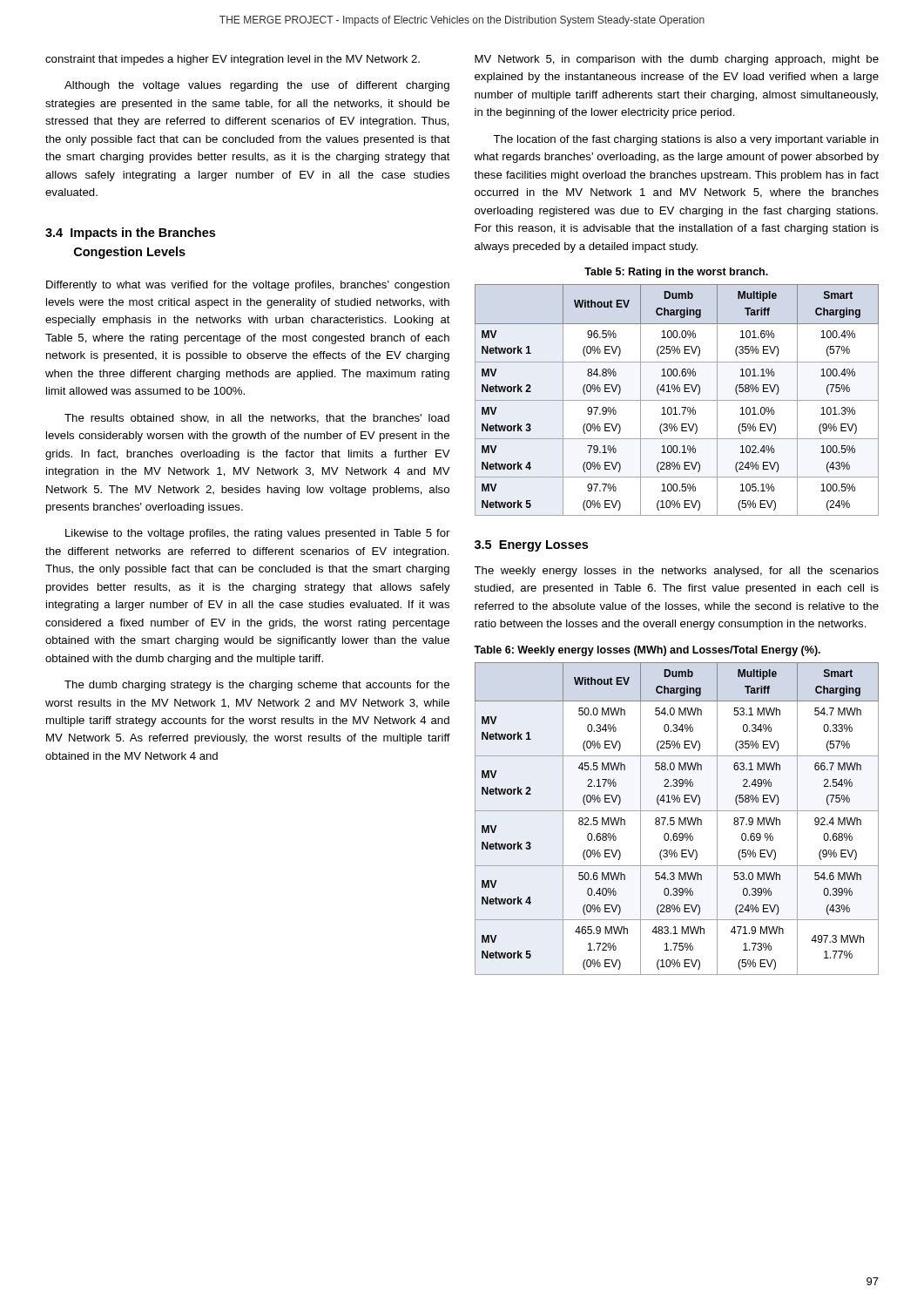
Task: Click on the block starting "Table 5: Rating in"
Action: (676, 272)
